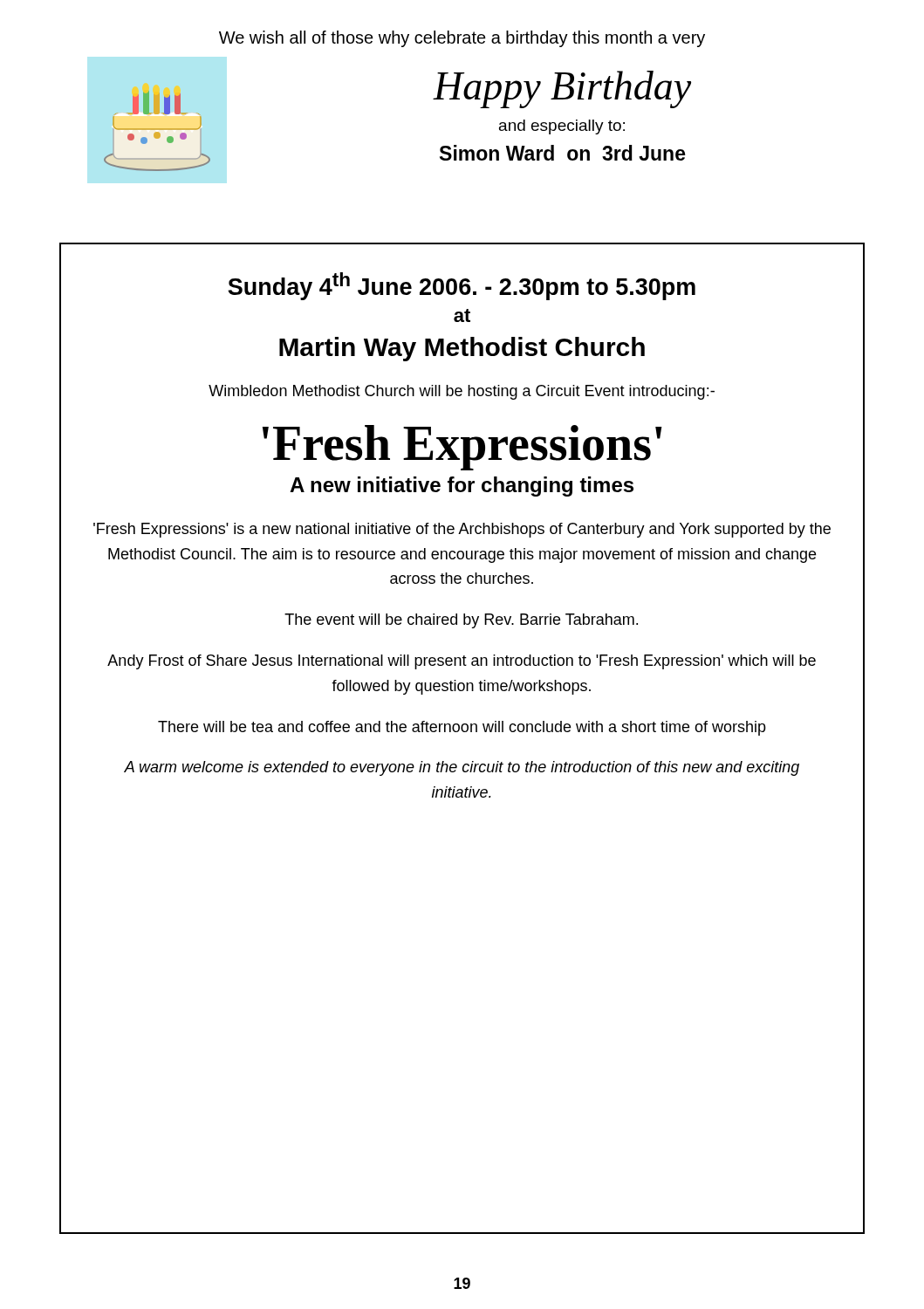Viewport: 924px width, 1309px height.
Task: Locate the region starting "There will be tea and coffee and"
Action: 462,727
